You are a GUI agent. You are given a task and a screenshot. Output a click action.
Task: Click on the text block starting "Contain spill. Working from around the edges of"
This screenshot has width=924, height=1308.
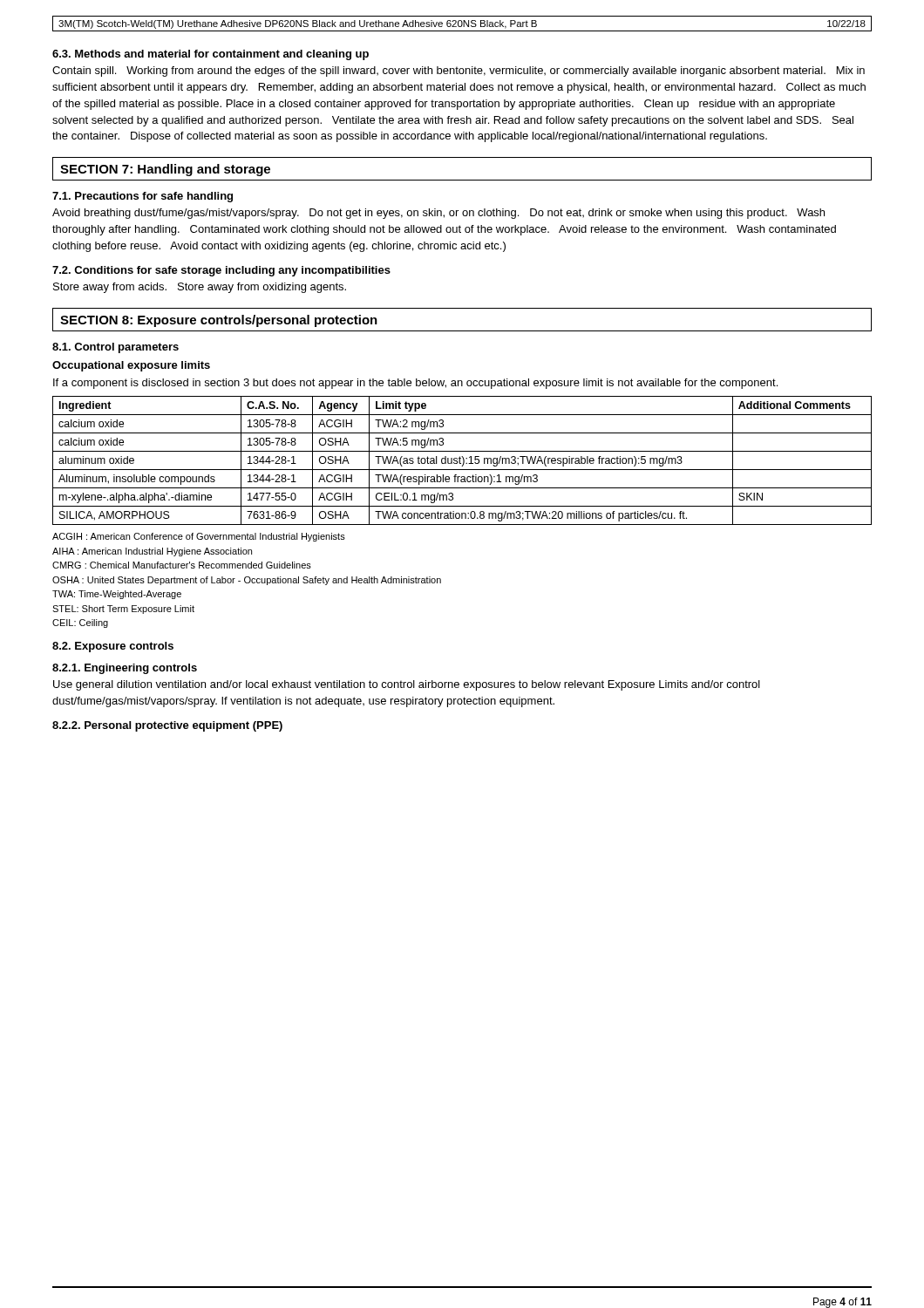(x=462, y=104)
